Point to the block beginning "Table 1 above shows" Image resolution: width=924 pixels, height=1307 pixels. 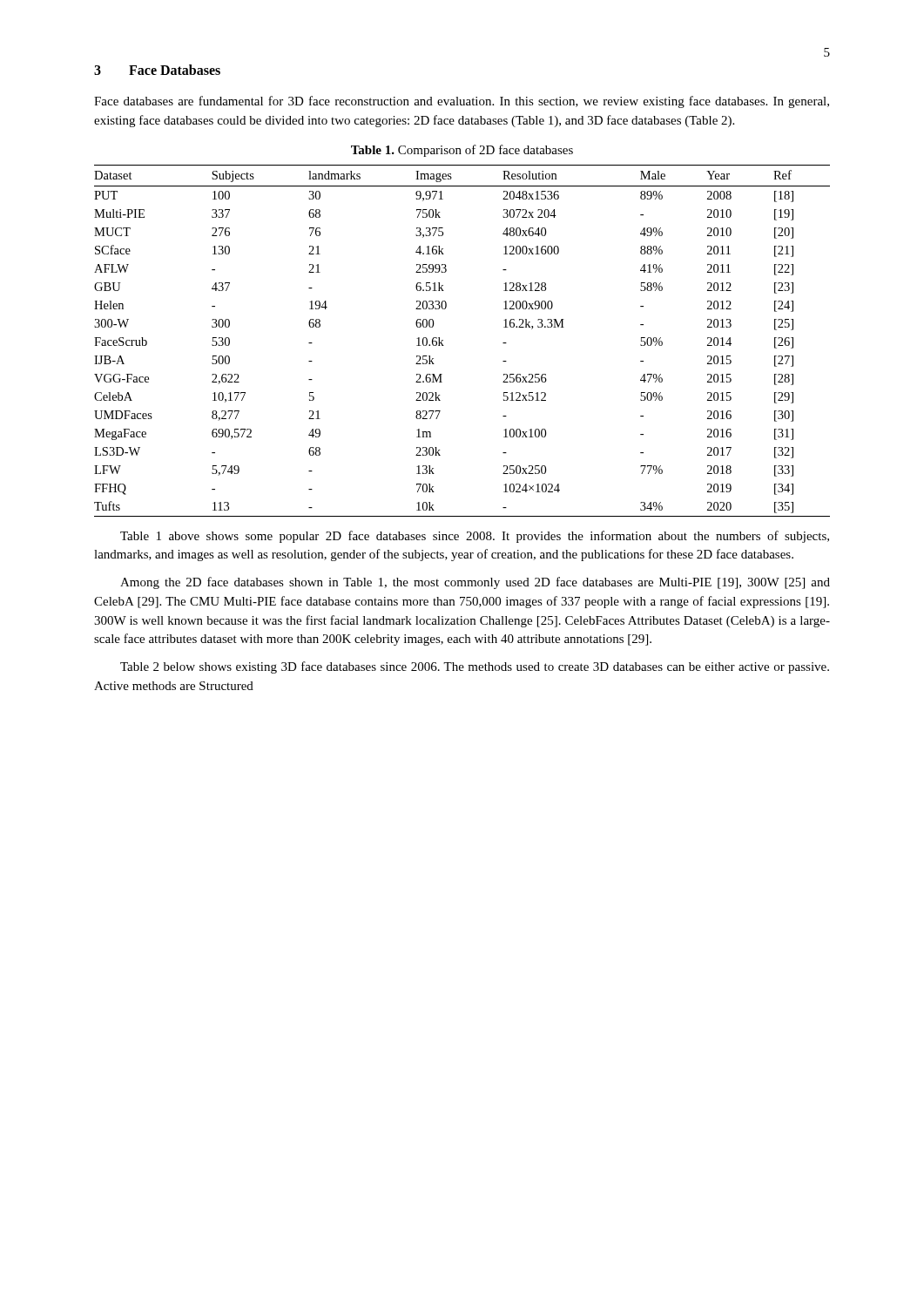point(462,545)
